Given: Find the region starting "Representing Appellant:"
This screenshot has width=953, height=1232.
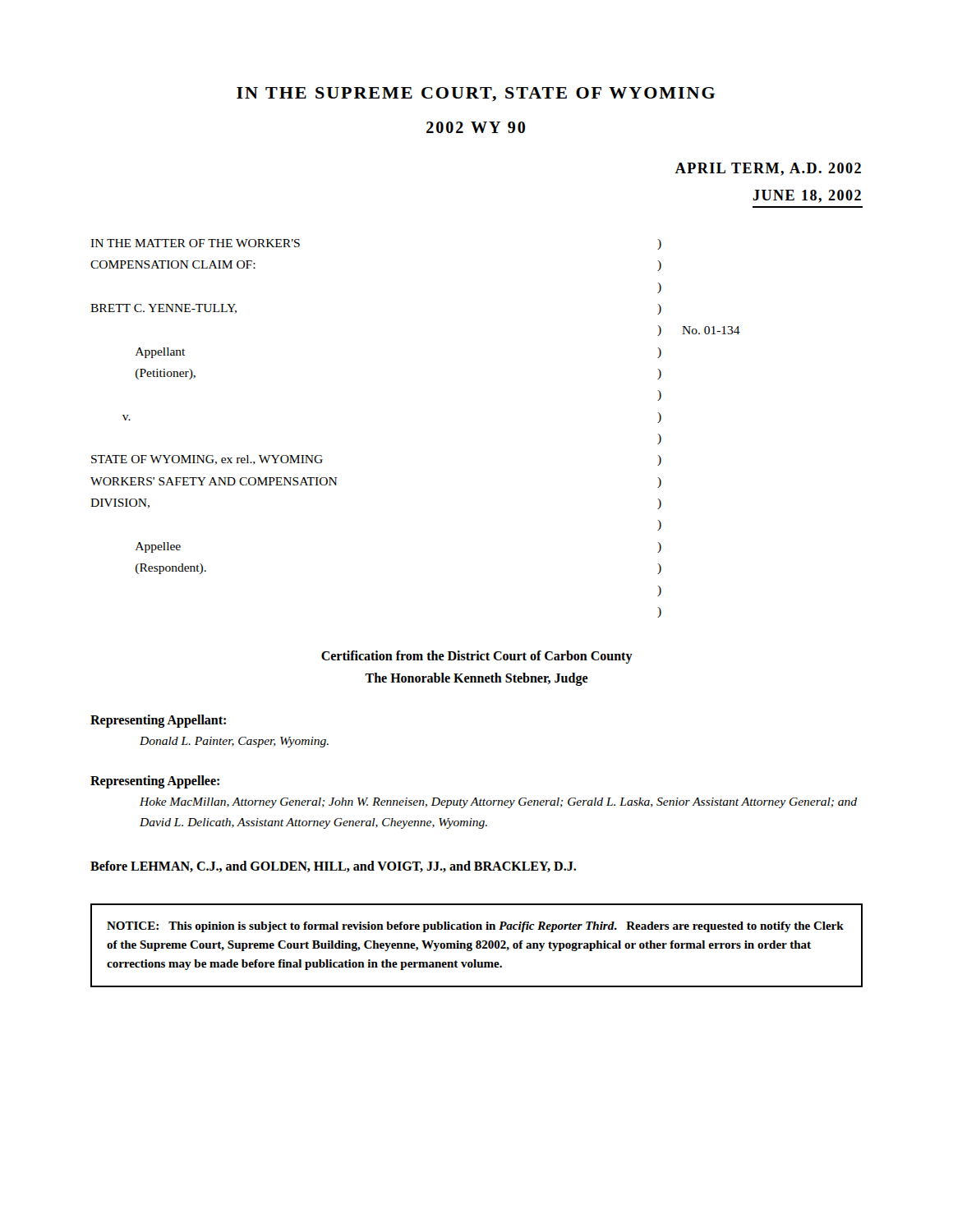Looking at the screenshot, I should coord(159,720).
